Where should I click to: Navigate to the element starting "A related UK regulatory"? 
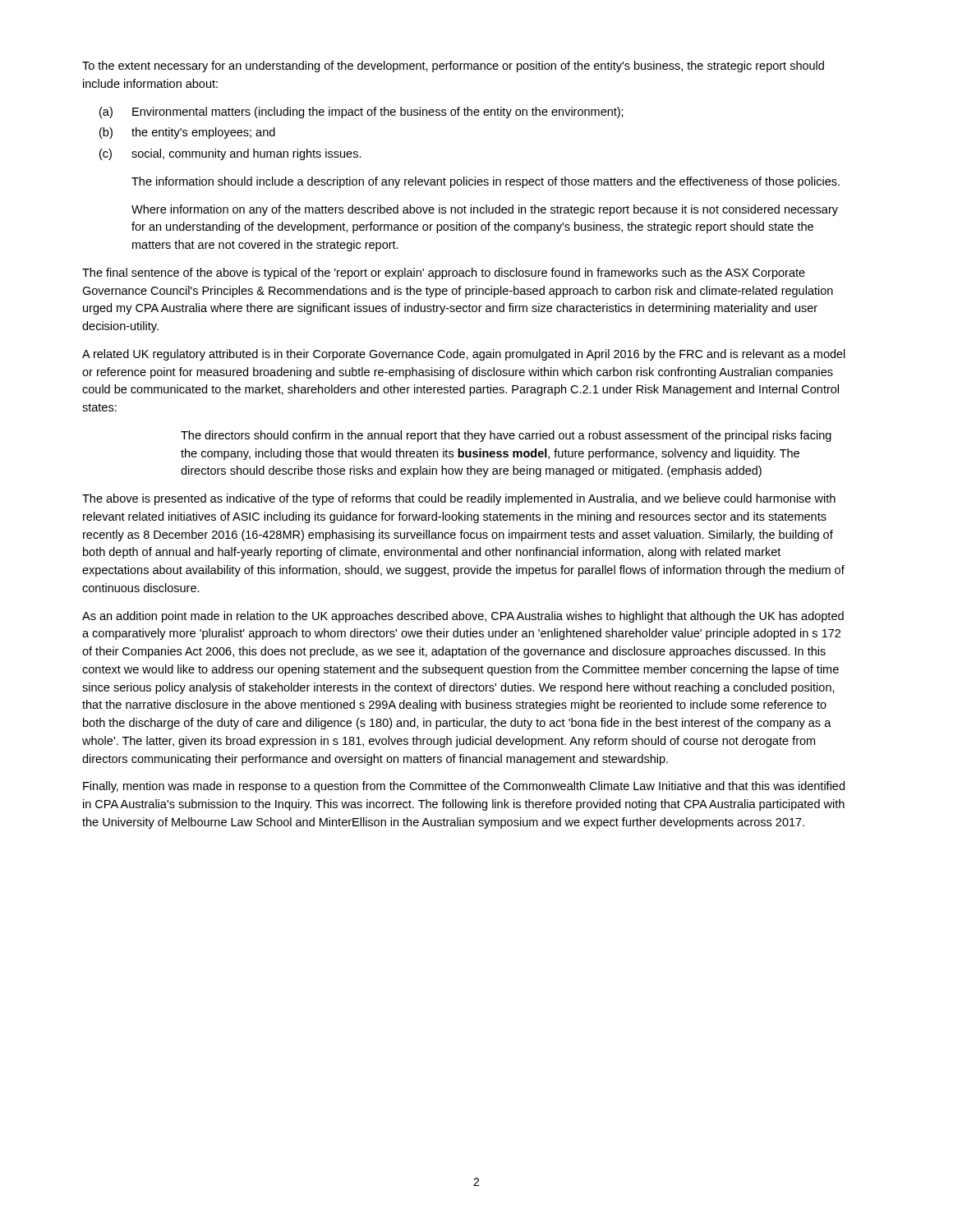coord(464,381)
